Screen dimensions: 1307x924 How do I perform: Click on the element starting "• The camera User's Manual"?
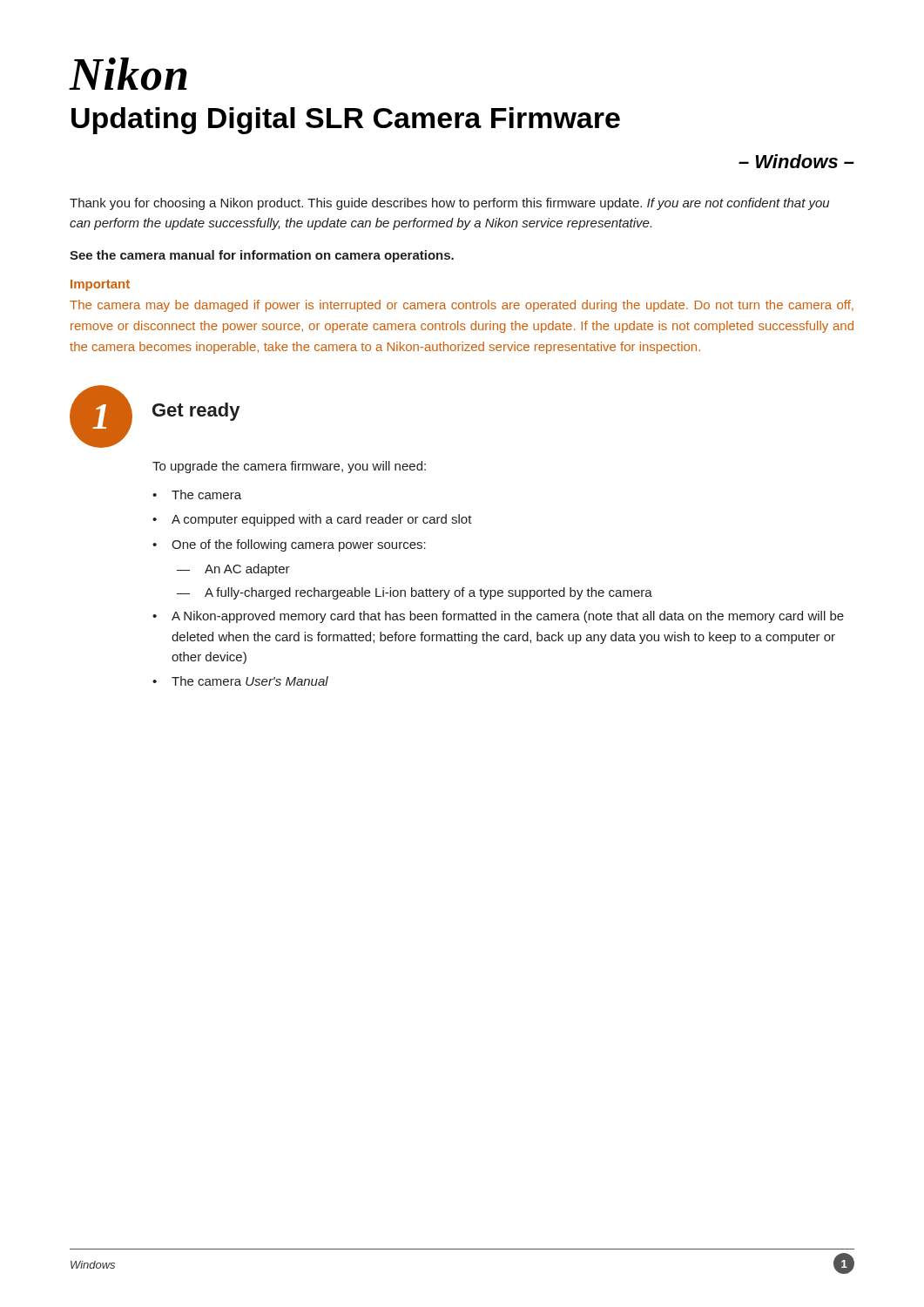(240, 681)
